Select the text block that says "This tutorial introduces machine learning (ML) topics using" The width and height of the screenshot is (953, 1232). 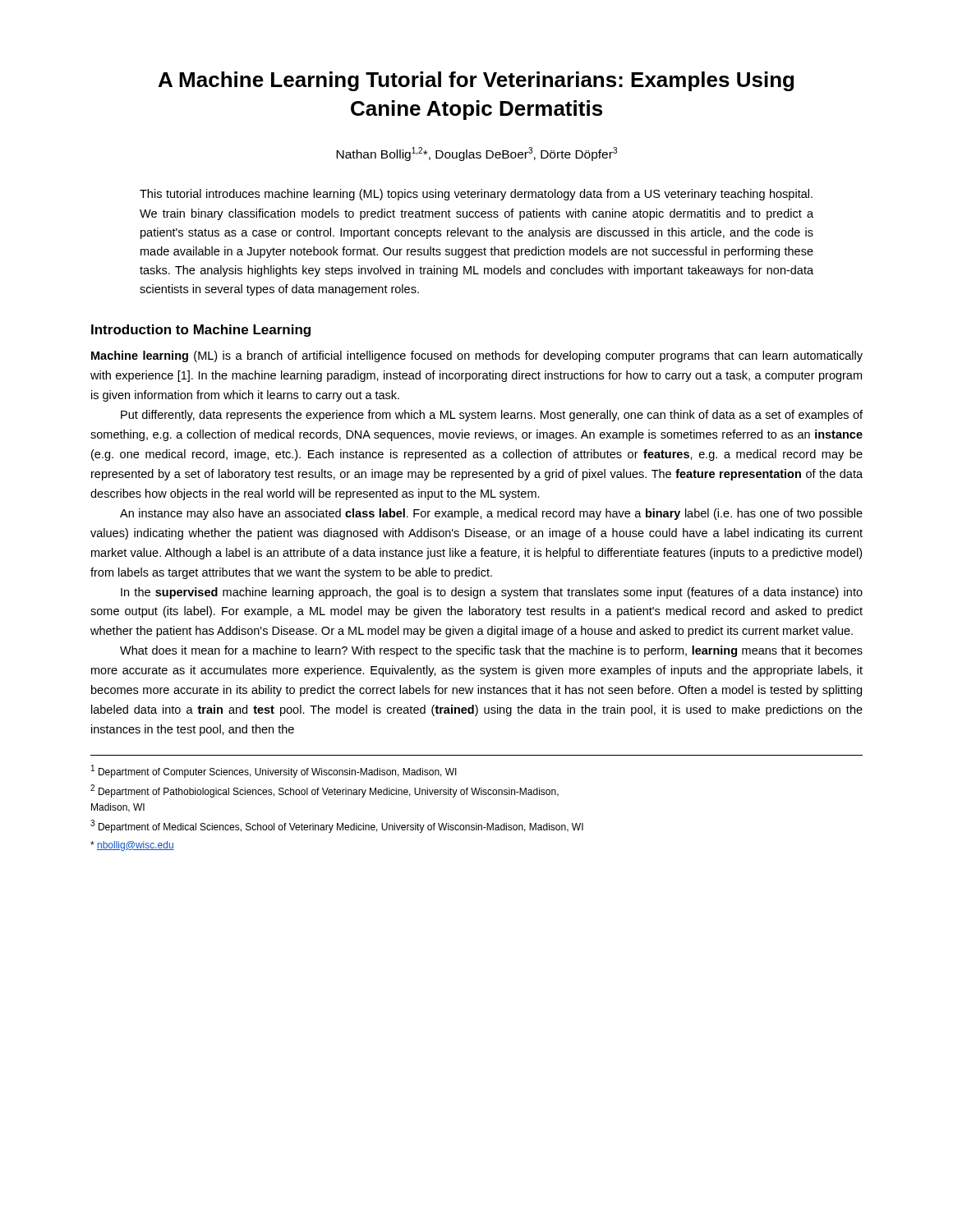[x=476, y=242]
